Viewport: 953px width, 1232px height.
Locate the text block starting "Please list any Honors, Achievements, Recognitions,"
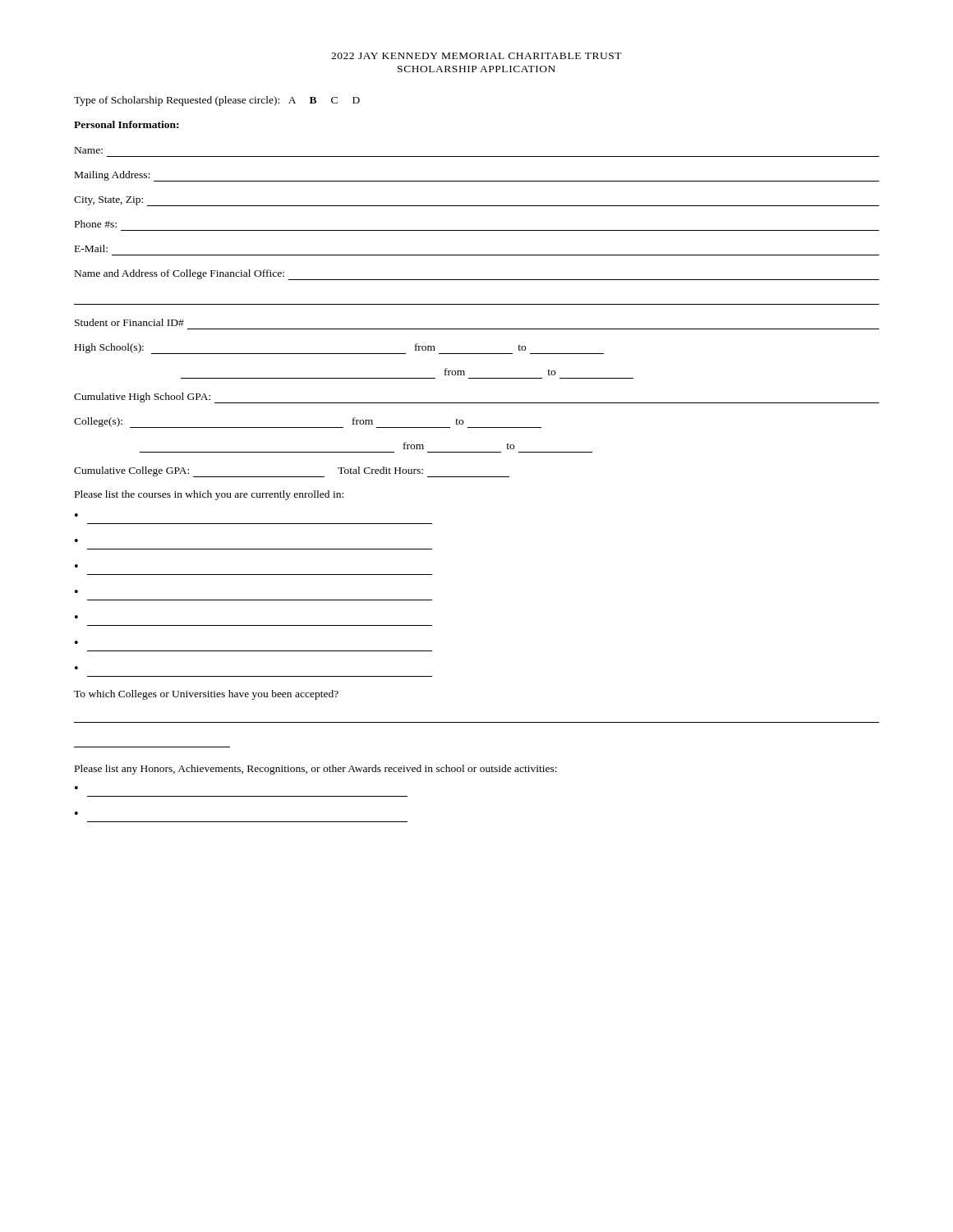(x=316, y=768)
